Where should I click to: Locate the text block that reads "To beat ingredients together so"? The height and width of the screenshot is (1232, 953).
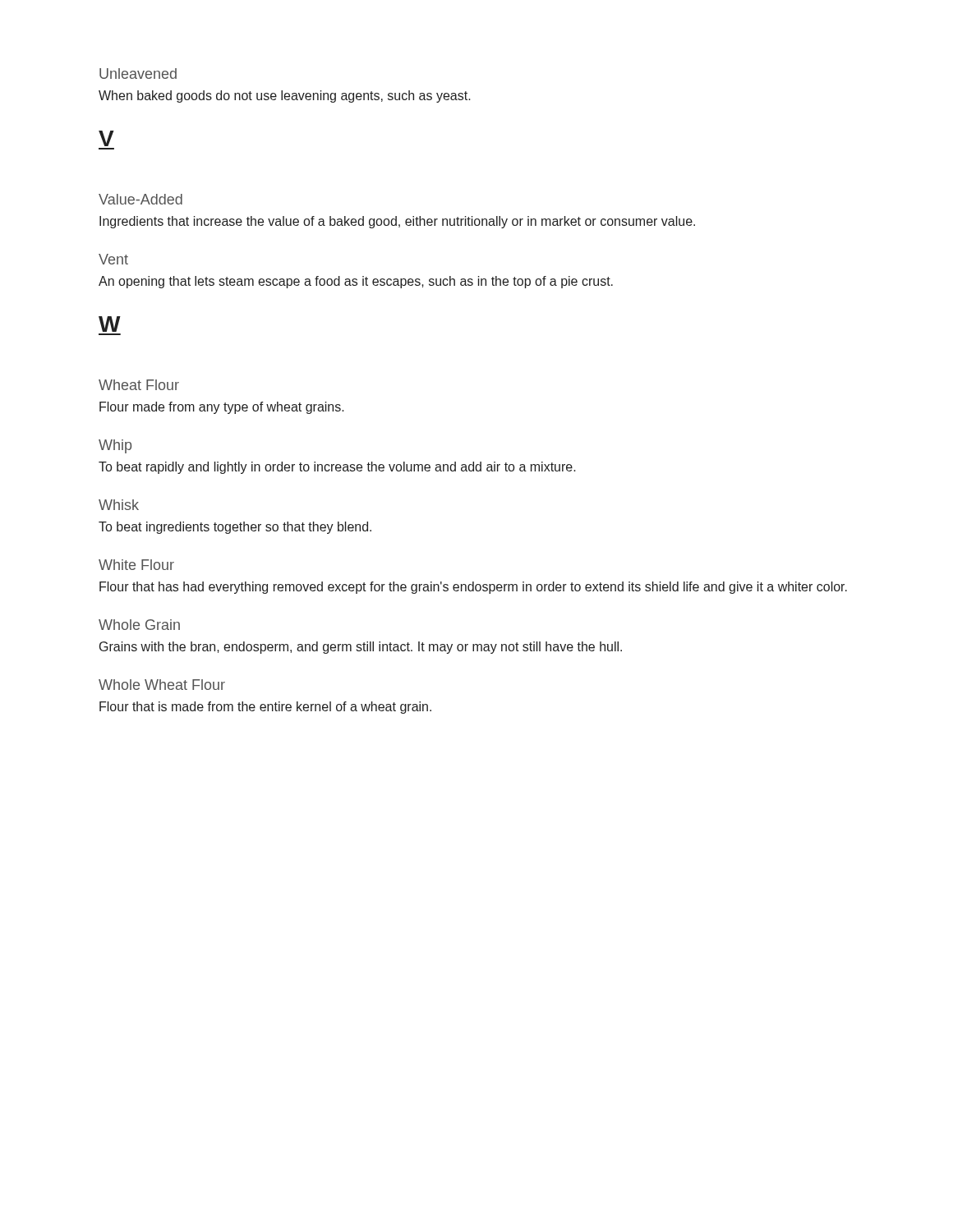(x=236, y=527)
